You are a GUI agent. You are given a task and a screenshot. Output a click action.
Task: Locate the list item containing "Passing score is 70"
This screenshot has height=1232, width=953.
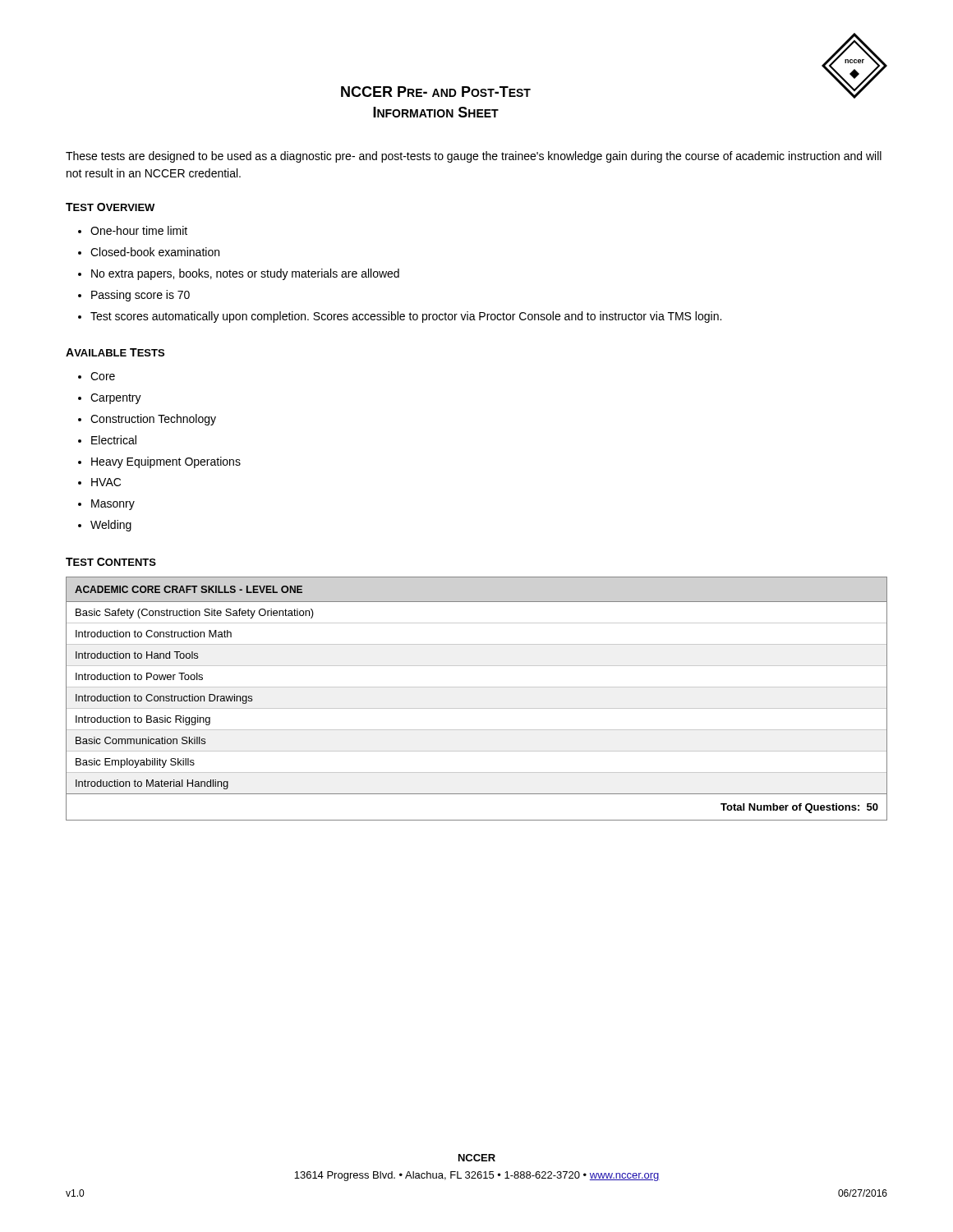tap(140, 295)
